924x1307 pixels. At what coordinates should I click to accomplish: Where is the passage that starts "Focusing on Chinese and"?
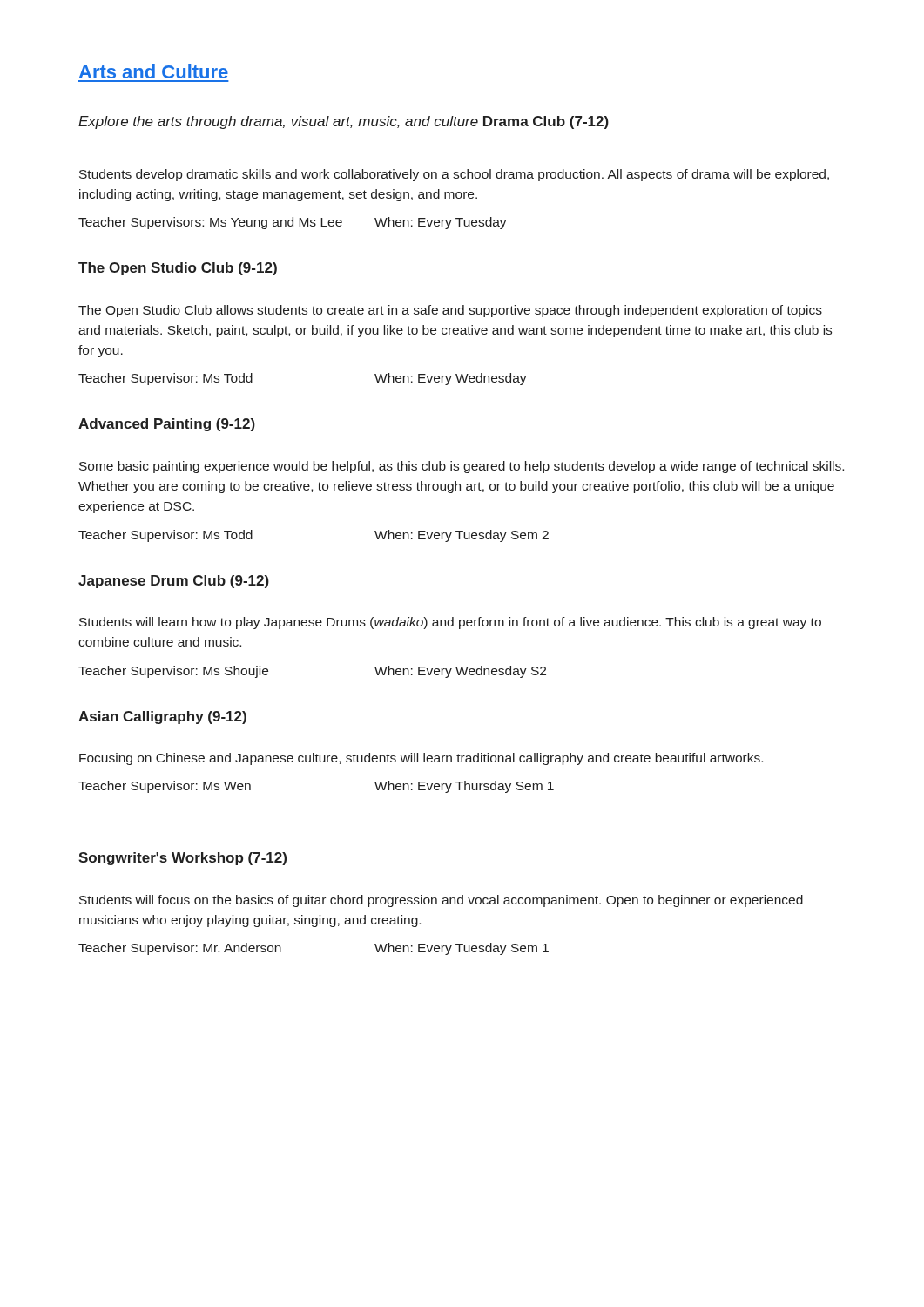point(462,758)
